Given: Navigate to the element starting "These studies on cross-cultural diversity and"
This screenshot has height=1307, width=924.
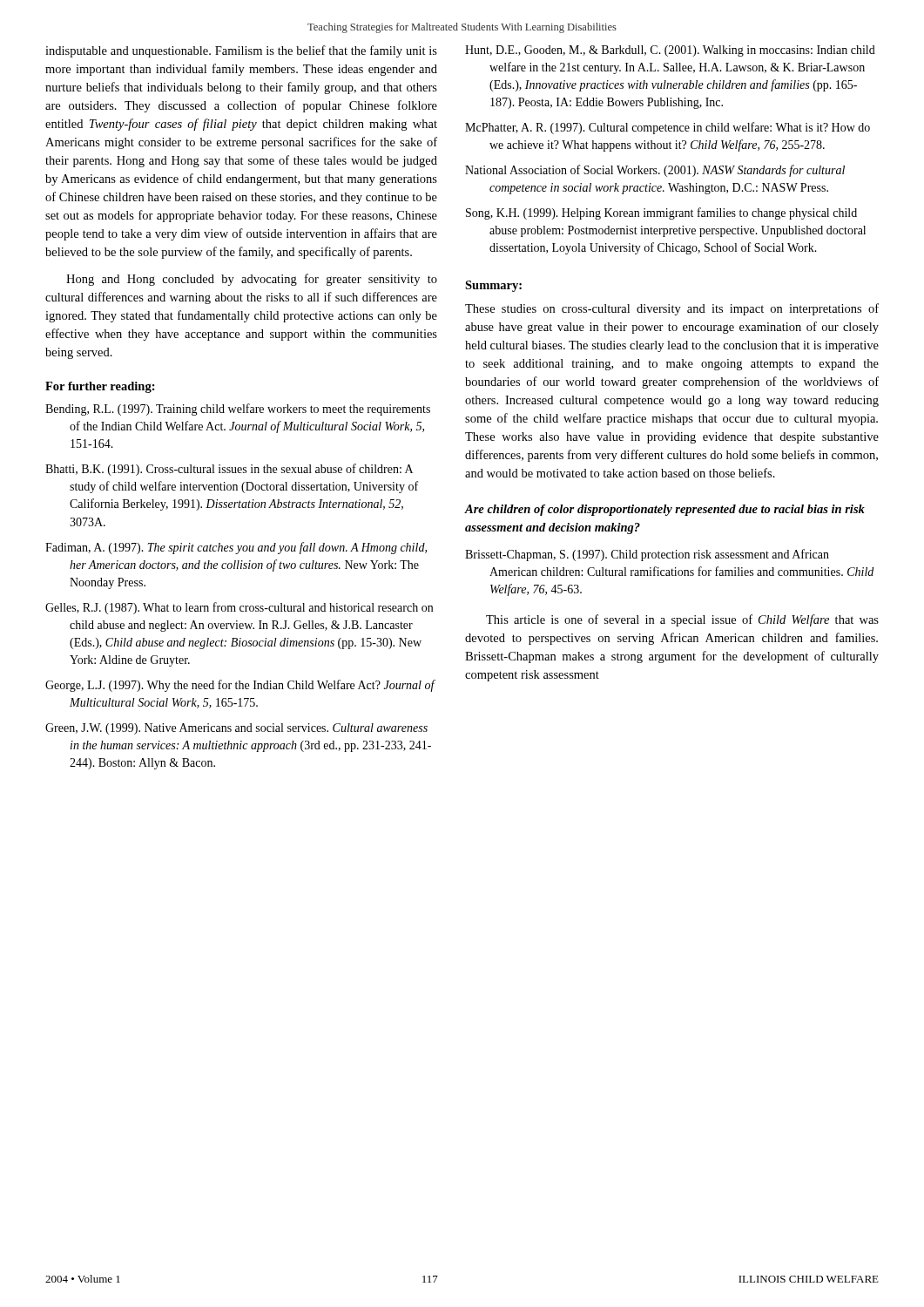Looking at the screenshot, I should click(672, 392).
